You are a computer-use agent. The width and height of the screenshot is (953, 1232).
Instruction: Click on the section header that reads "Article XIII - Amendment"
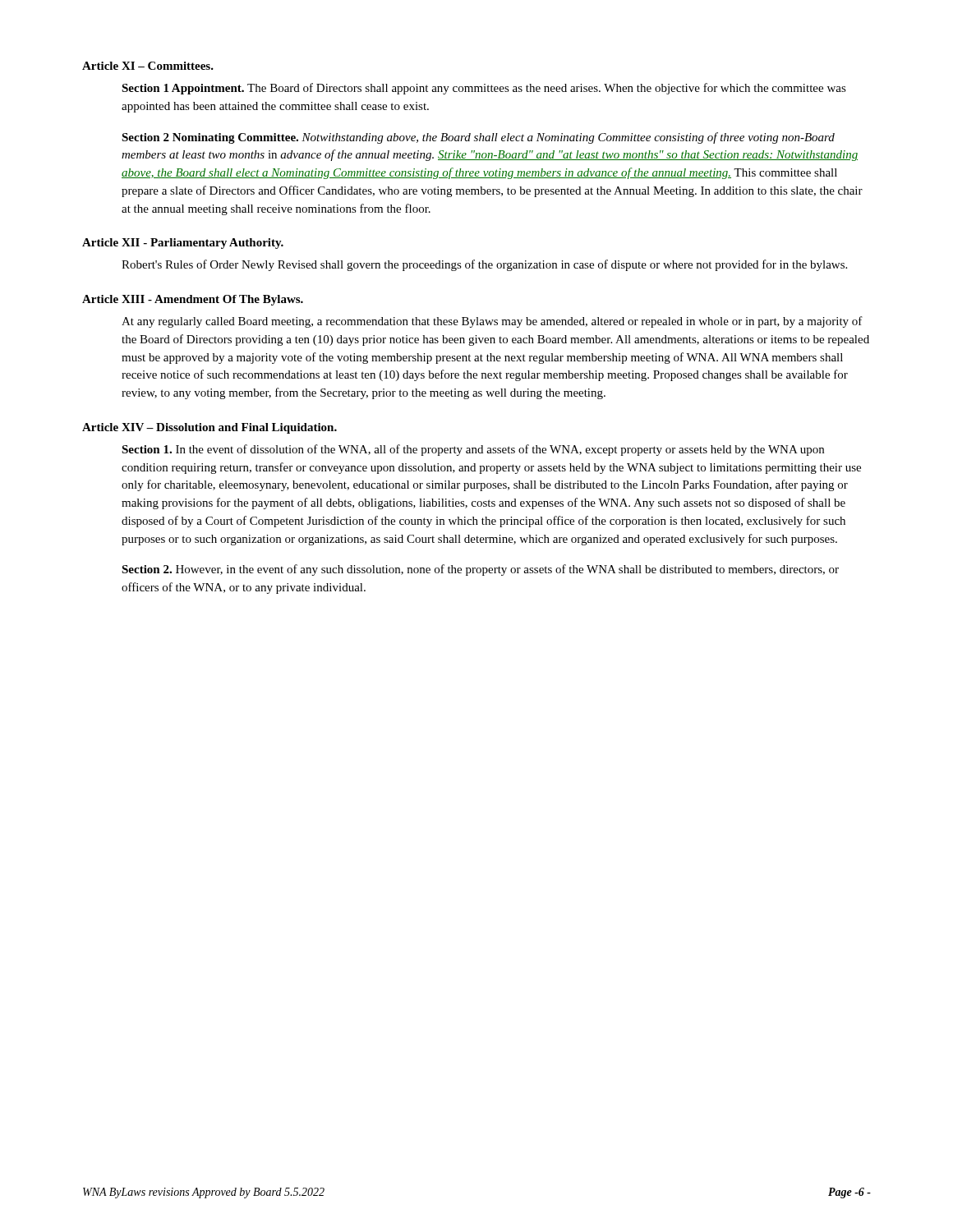(193, 299)
